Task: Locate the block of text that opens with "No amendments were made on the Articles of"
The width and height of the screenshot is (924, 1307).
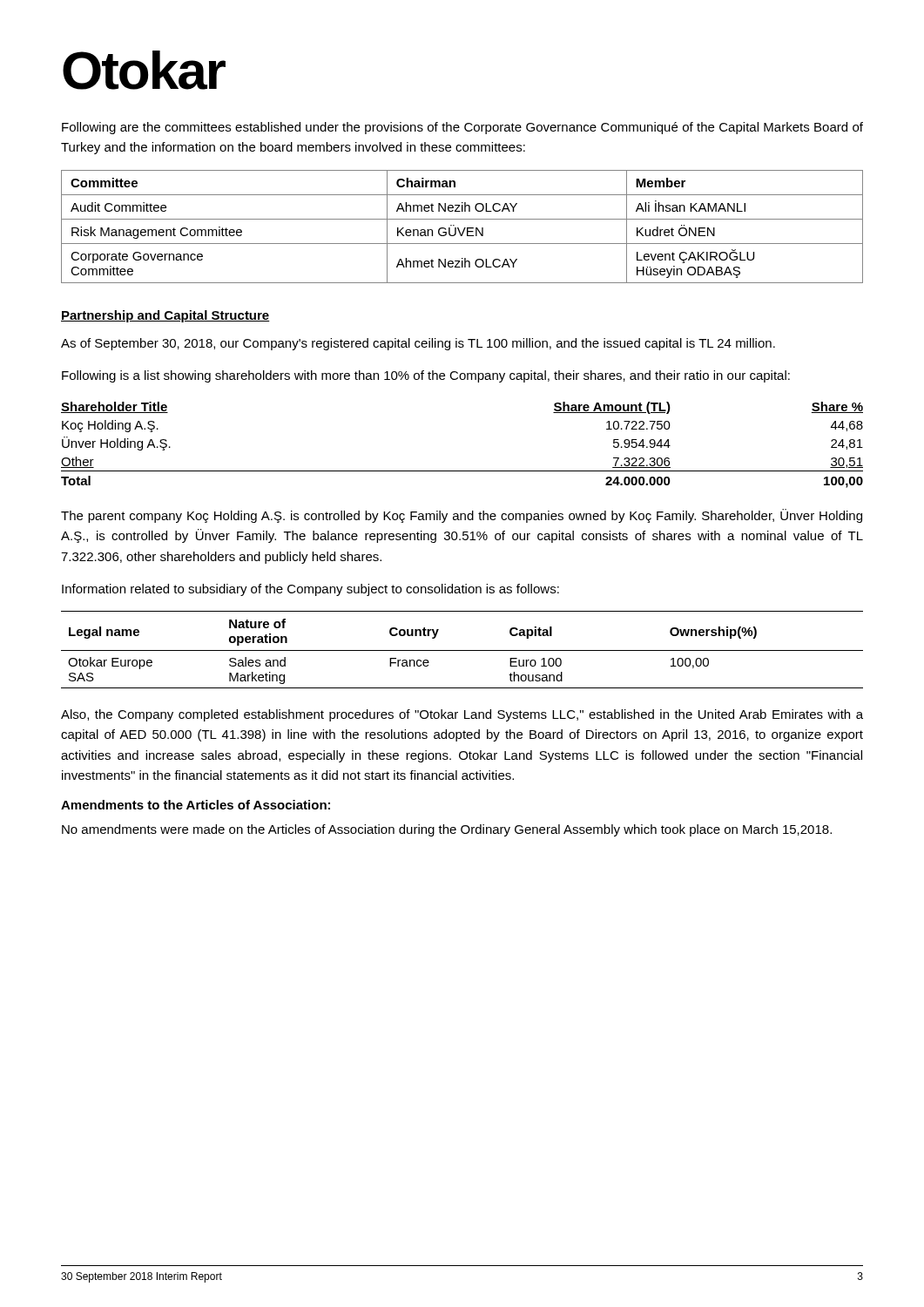Action: coord(447,829)
